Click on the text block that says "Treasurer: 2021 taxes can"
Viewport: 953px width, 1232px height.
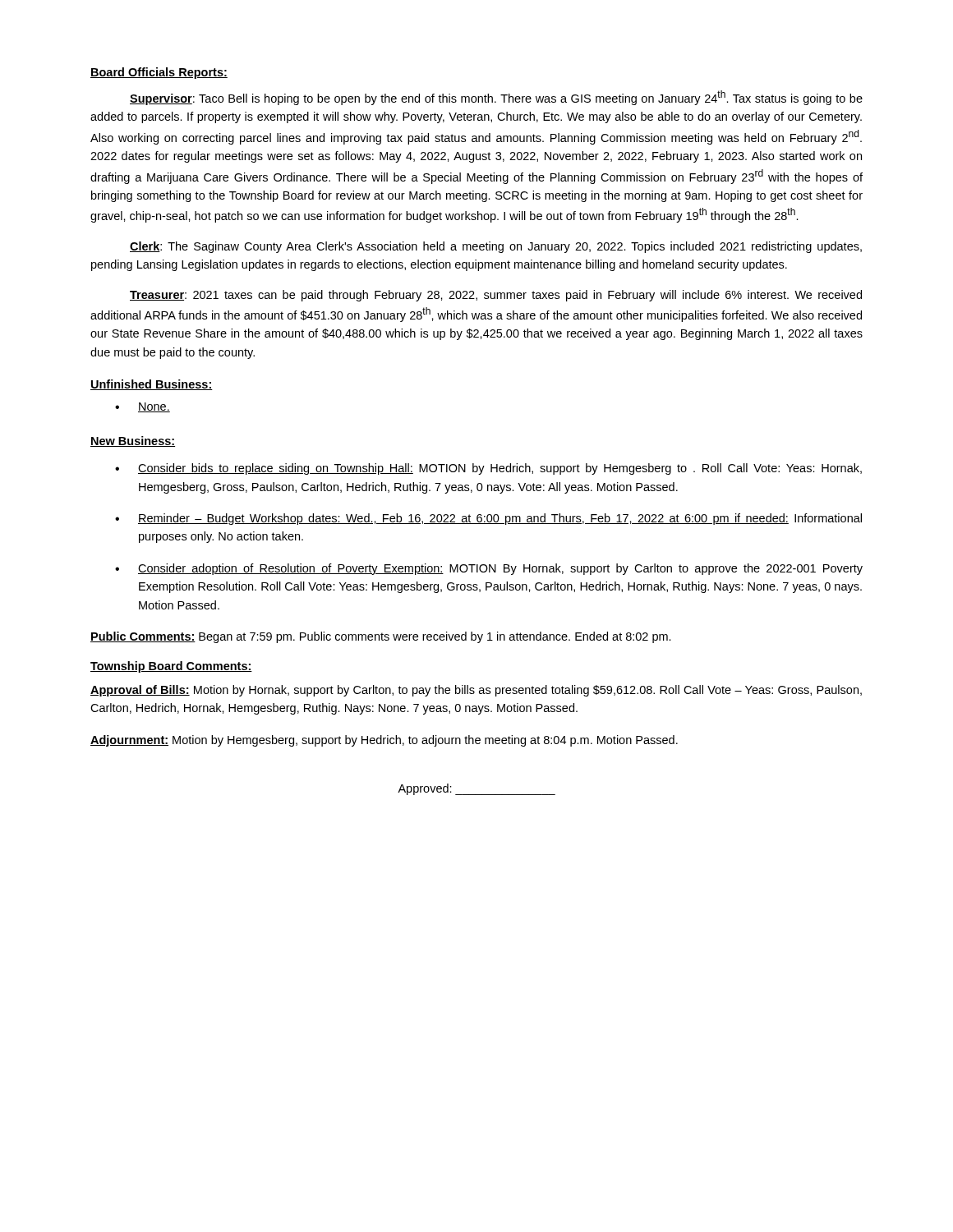click(476, 323)
